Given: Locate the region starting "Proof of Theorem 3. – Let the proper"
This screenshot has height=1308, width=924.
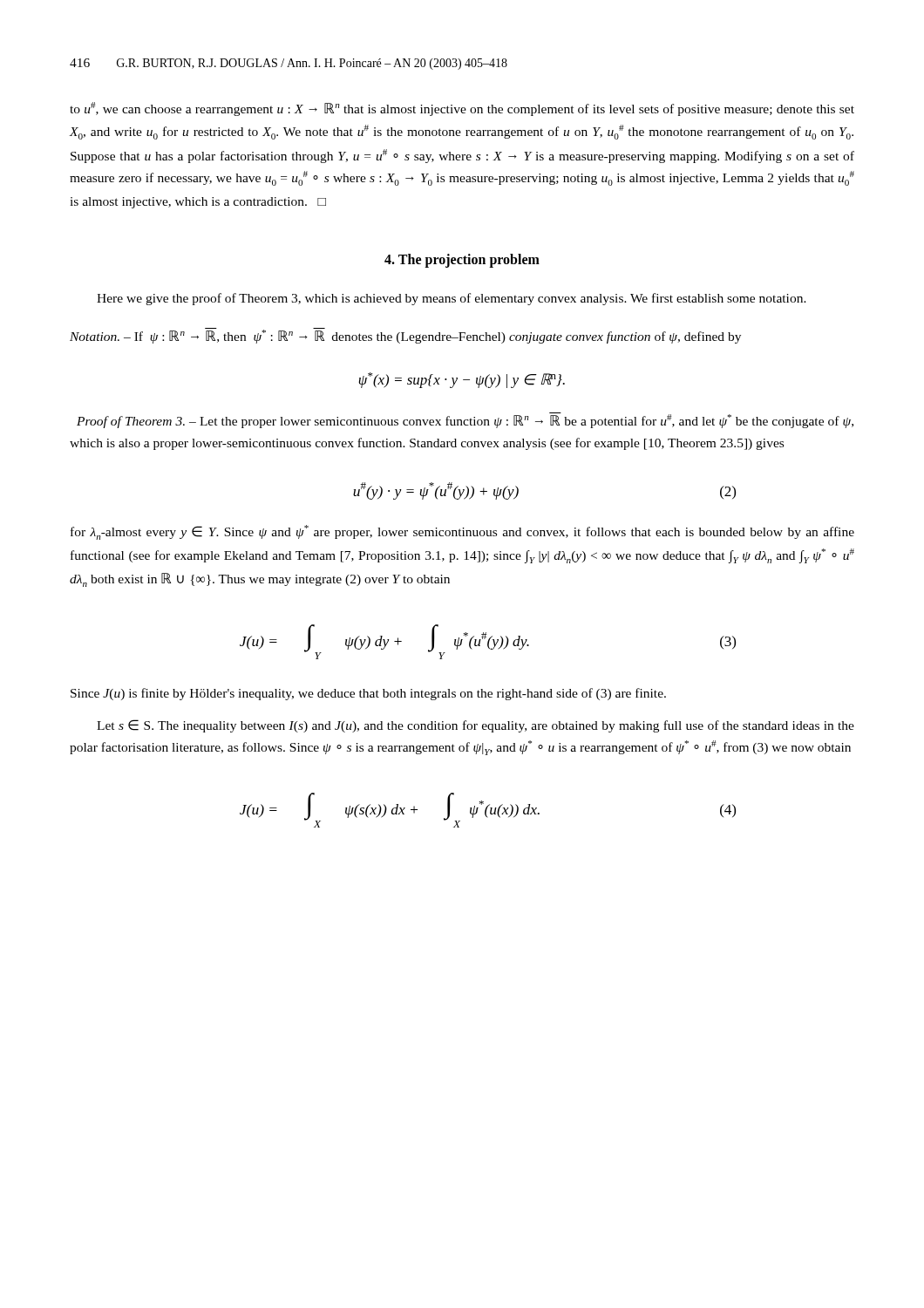Looking at the screenshot, I should pos(462,431).
